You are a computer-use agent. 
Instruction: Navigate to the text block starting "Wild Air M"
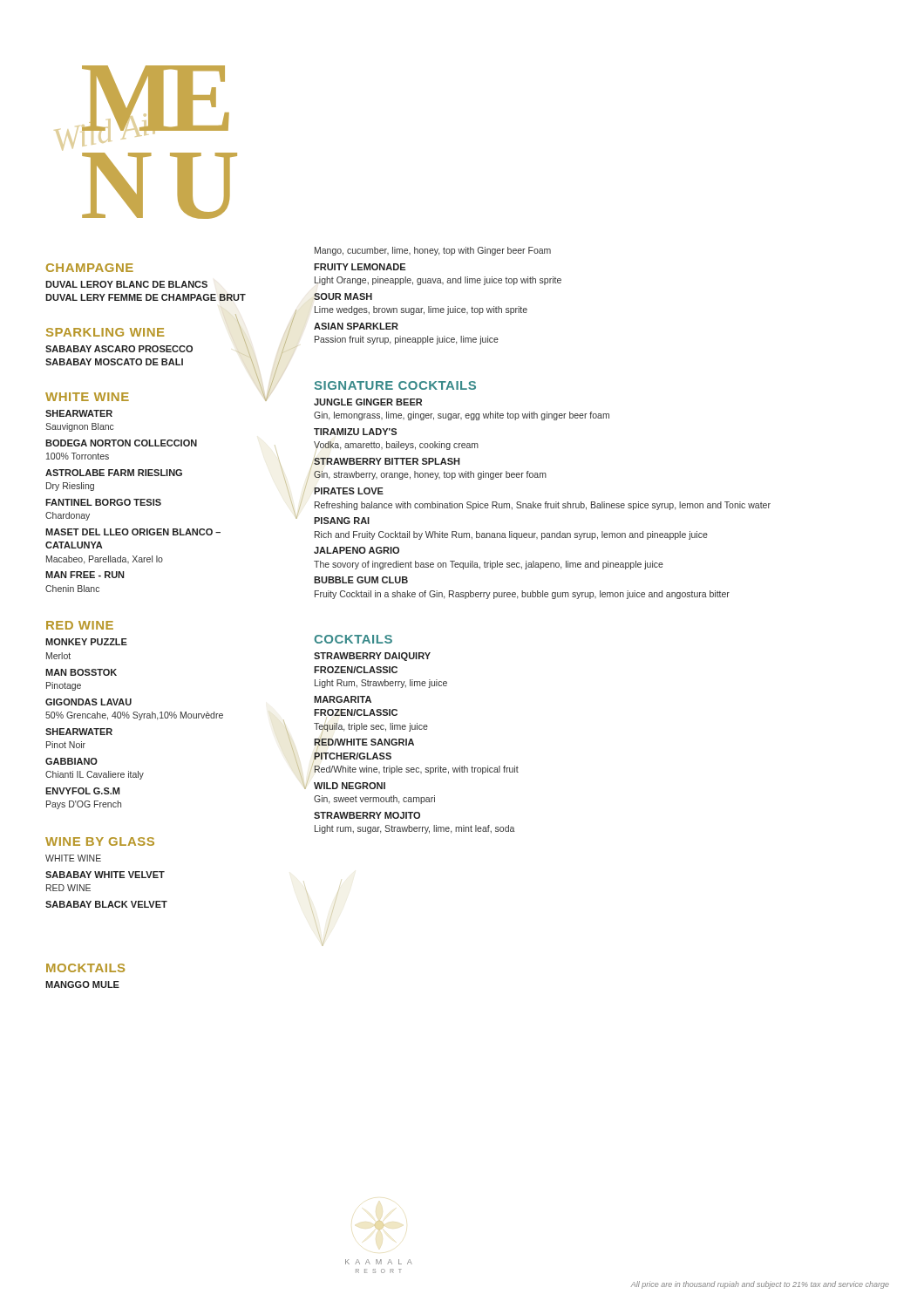click(157, 126)
